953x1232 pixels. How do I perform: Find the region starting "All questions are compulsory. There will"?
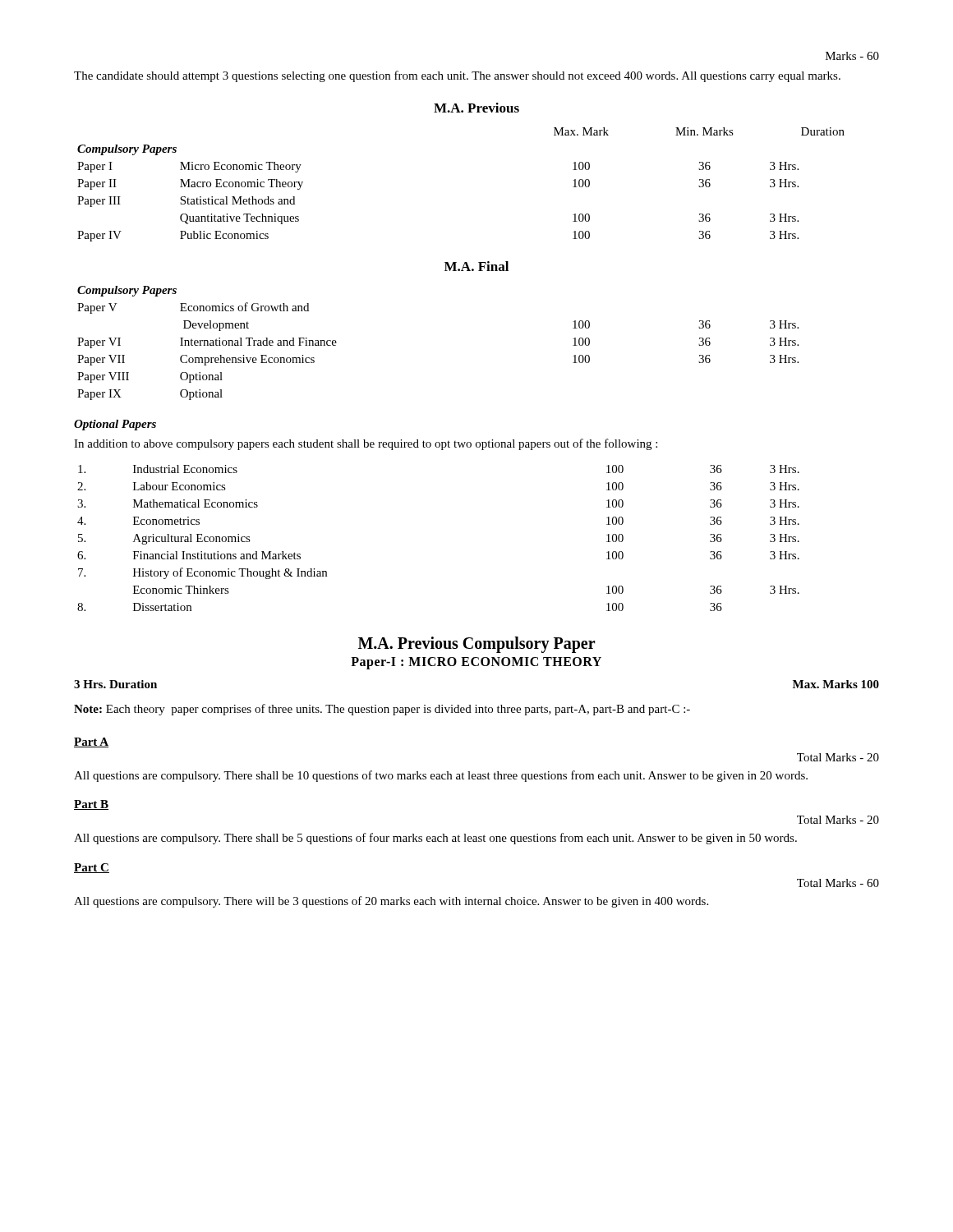pos(392,901)
